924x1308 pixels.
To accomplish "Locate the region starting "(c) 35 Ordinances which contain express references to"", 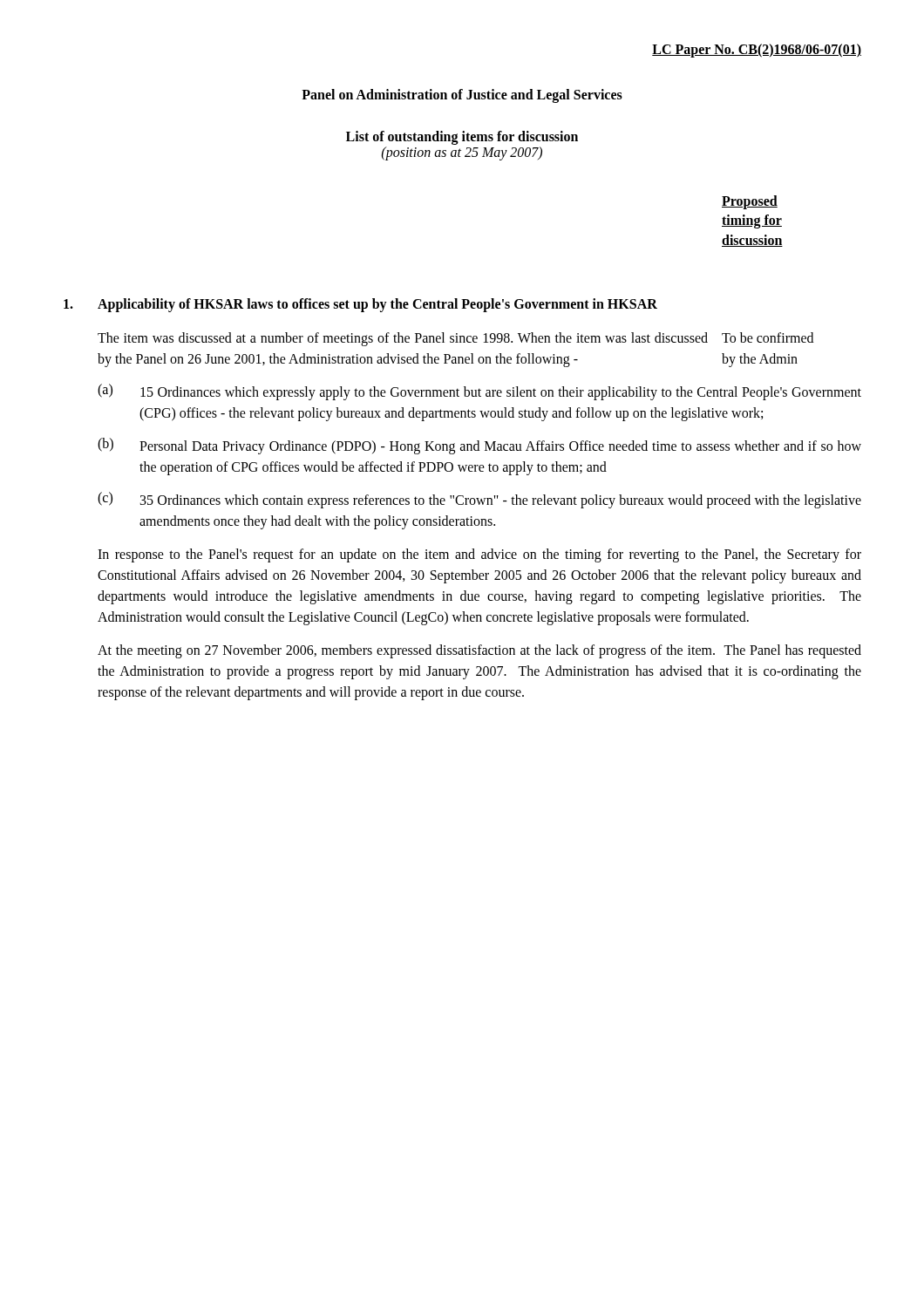I will point(479,511).
